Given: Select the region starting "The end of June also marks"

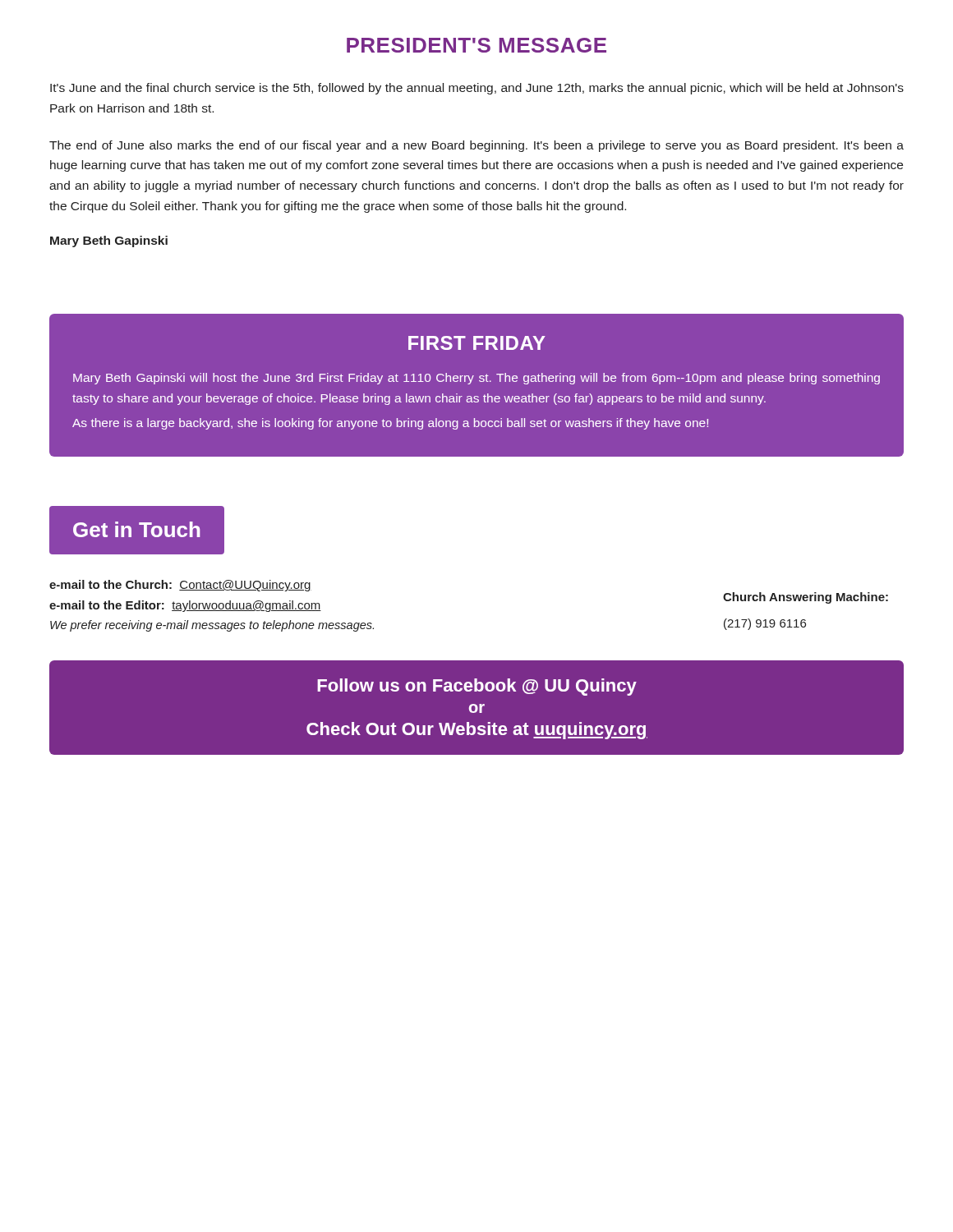Looking at the screenshot, I should coord(476,176).
